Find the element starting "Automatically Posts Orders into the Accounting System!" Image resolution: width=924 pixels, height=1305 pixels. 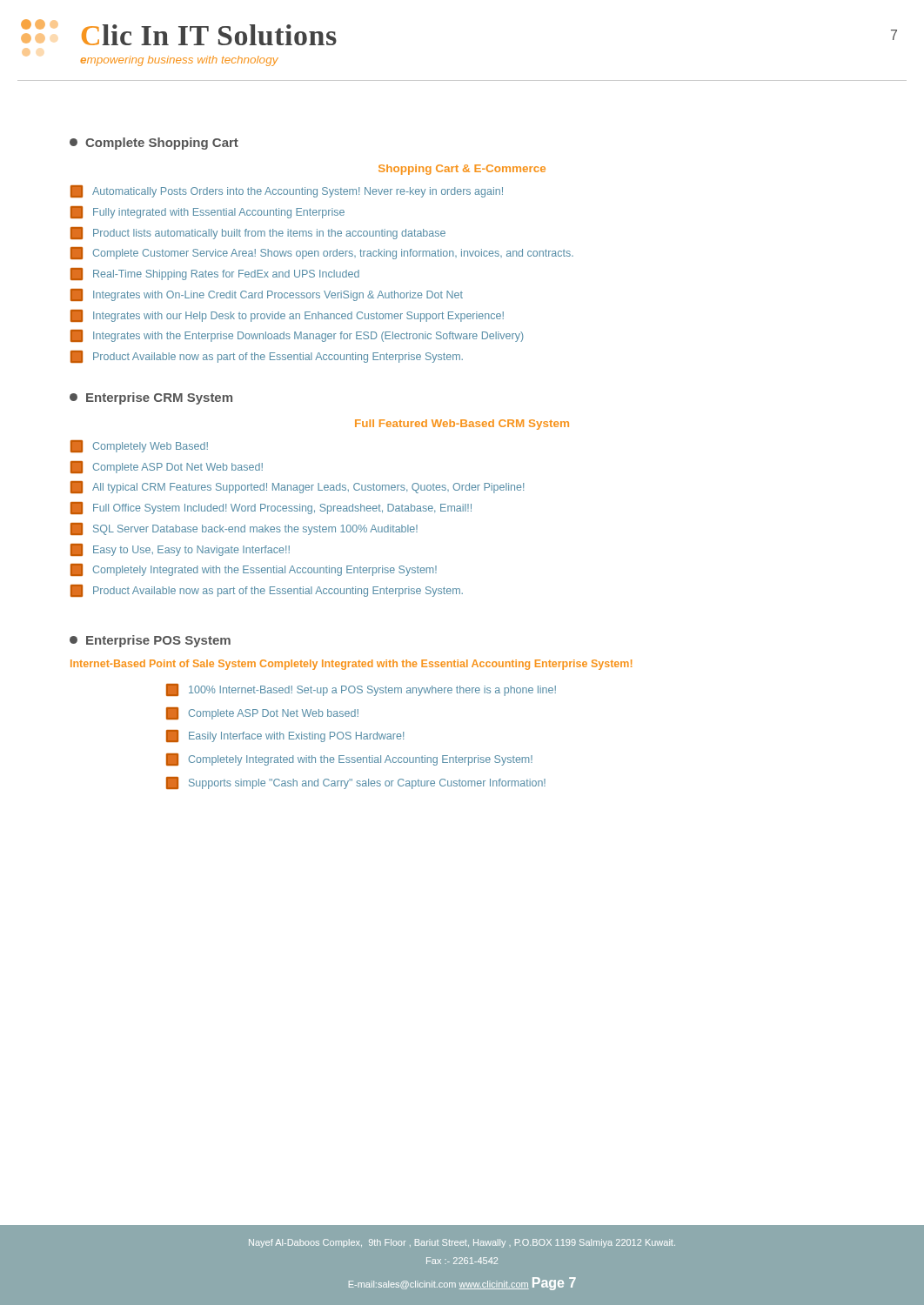(x=287, y=192)
